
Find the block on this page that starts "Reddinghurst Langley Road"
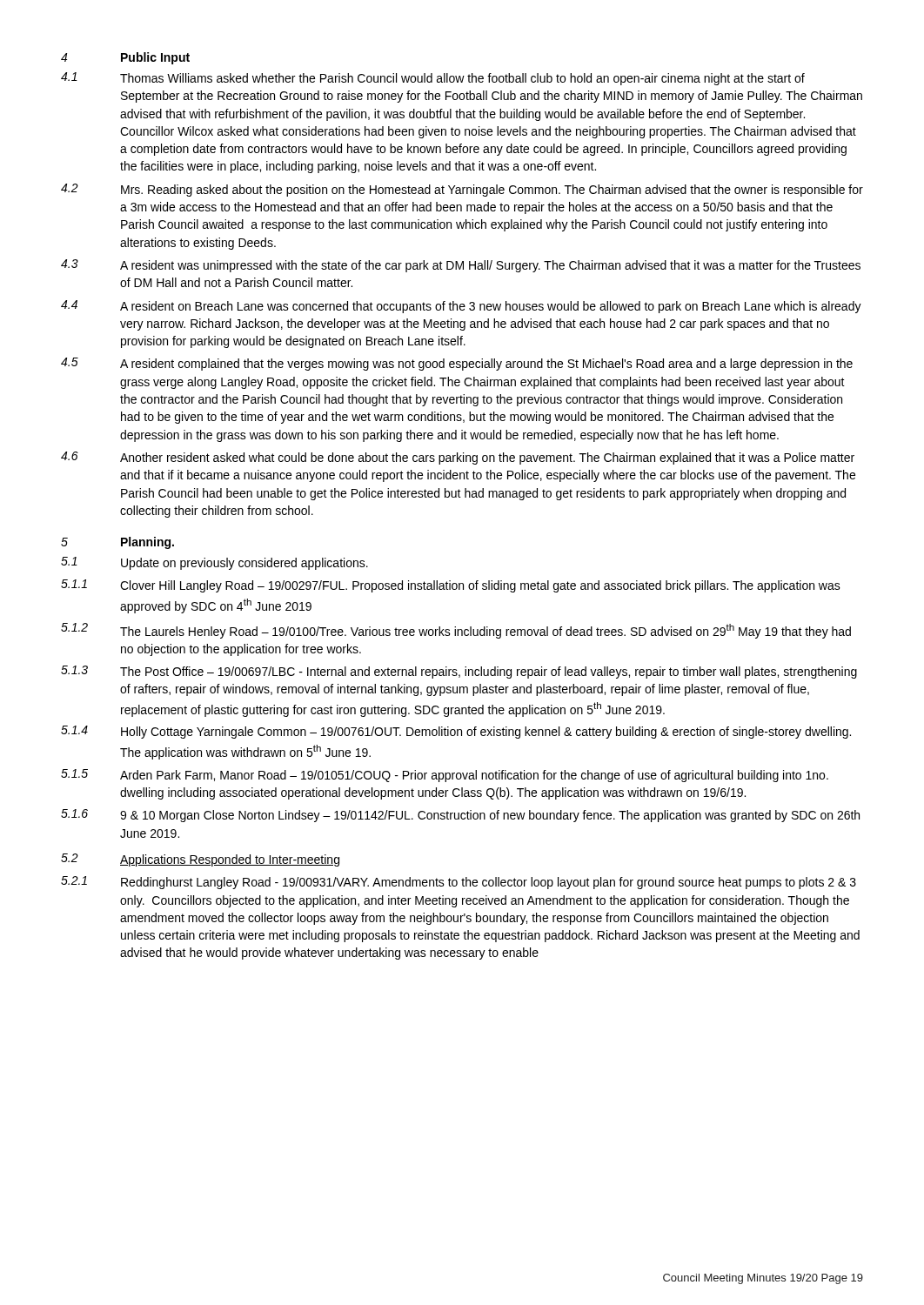point(490,918)
